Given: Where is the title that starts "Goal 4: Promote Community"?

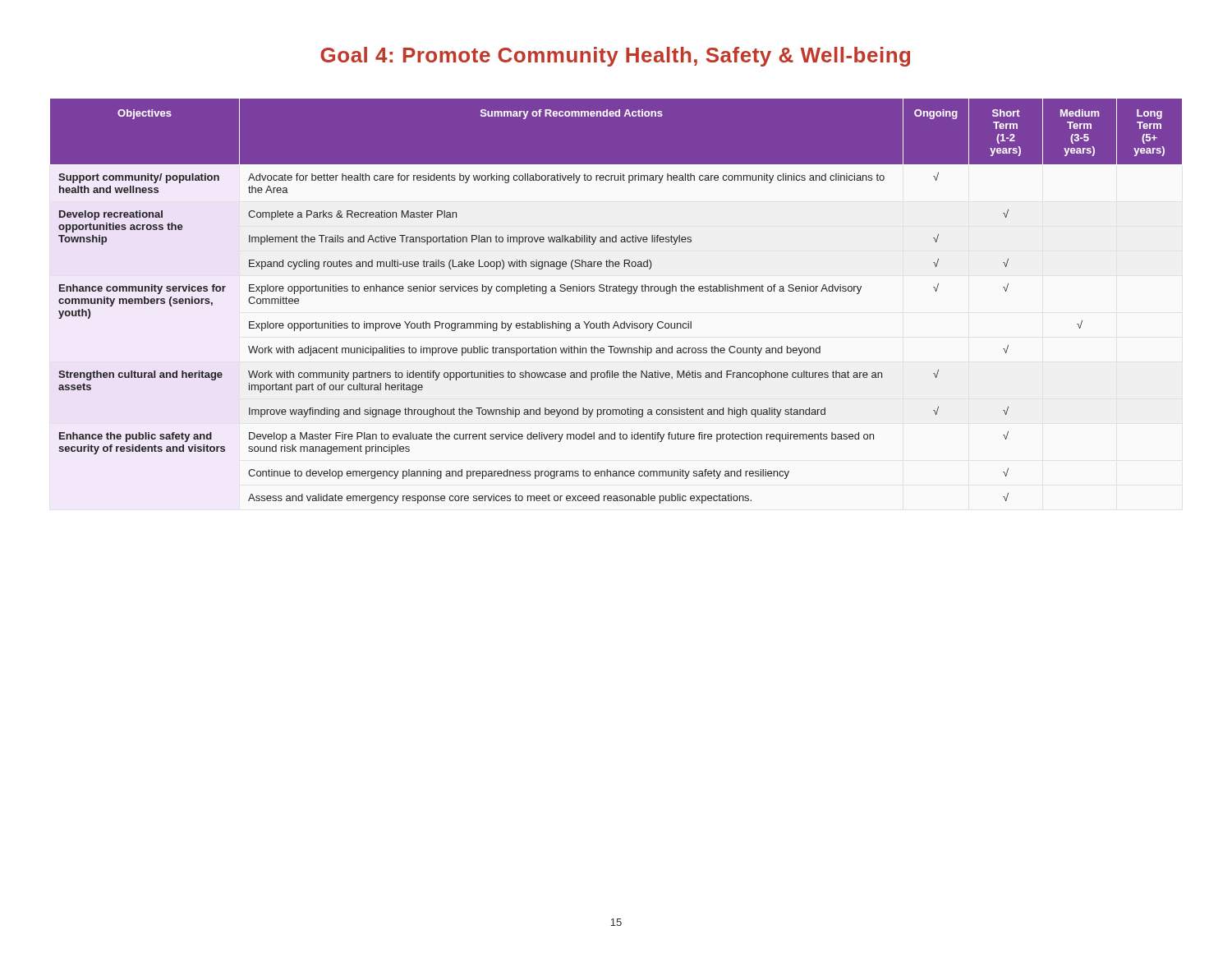Looking at the screenshot, I should pos(616,55).
